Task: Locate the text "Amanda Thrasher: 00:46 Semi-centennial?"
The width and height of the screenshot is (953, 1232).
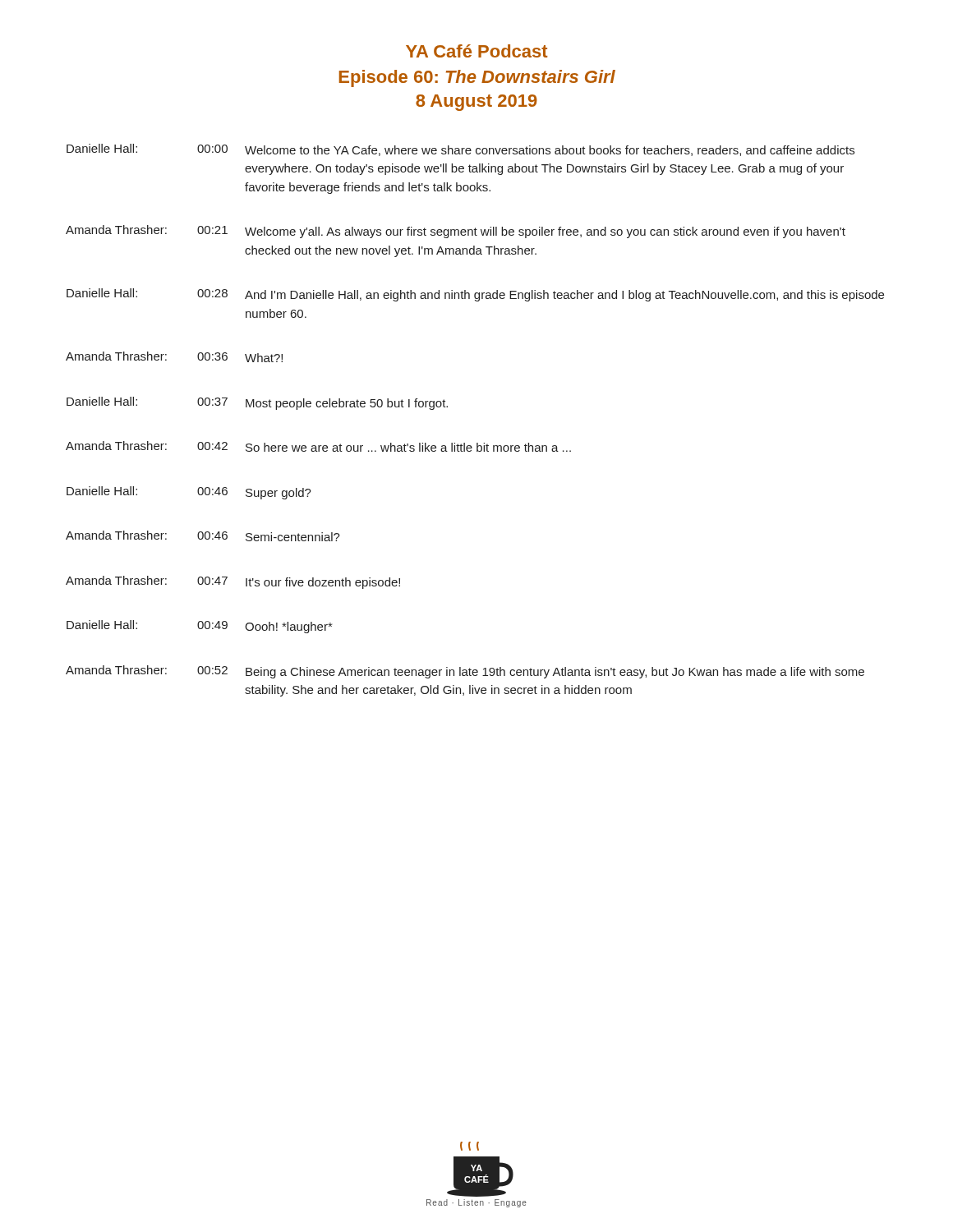Action: (x=203, y=536)
